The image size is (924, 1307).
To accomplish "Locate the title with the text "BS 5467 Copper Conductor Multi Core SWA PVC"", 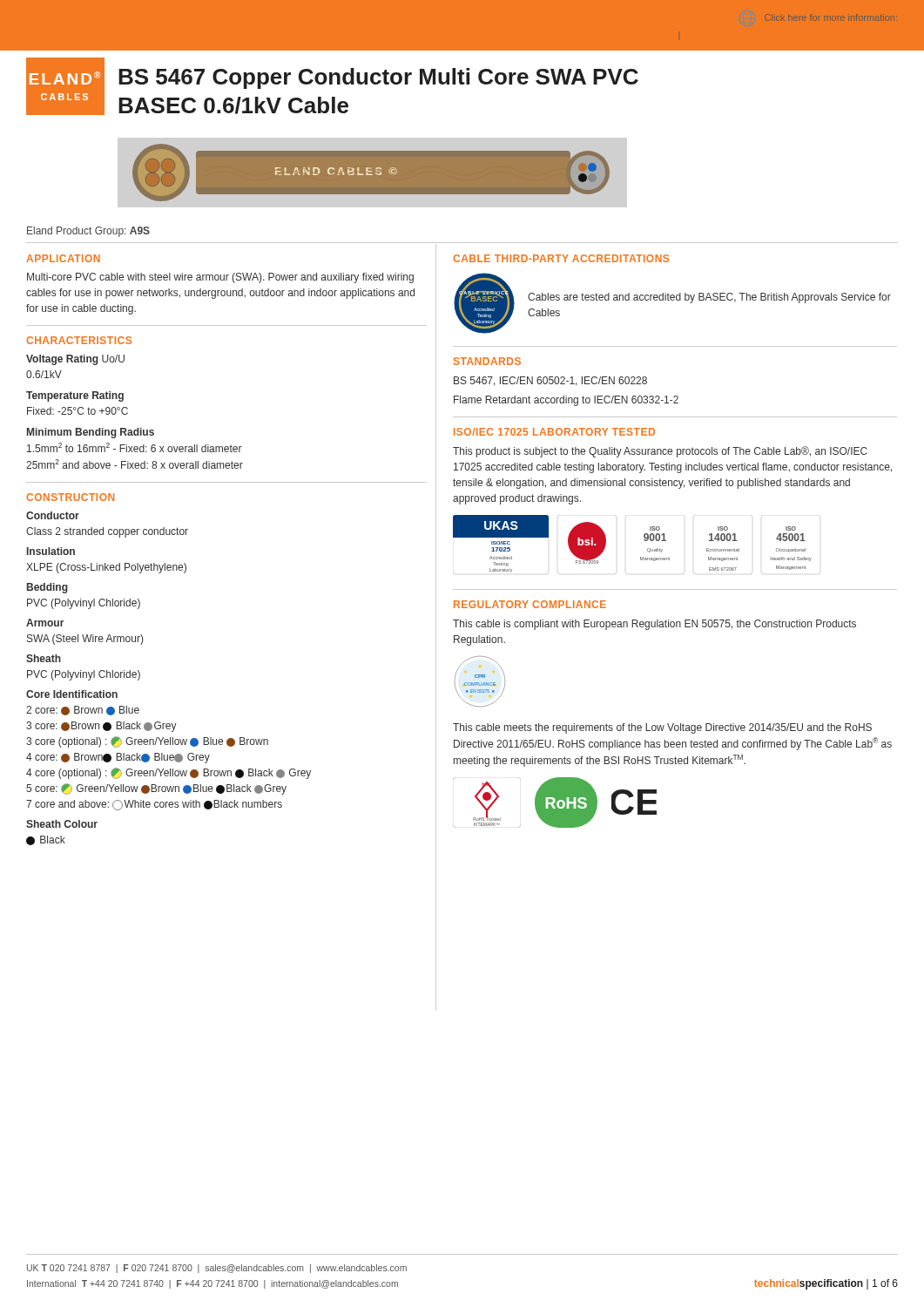I will coord(388,92).
